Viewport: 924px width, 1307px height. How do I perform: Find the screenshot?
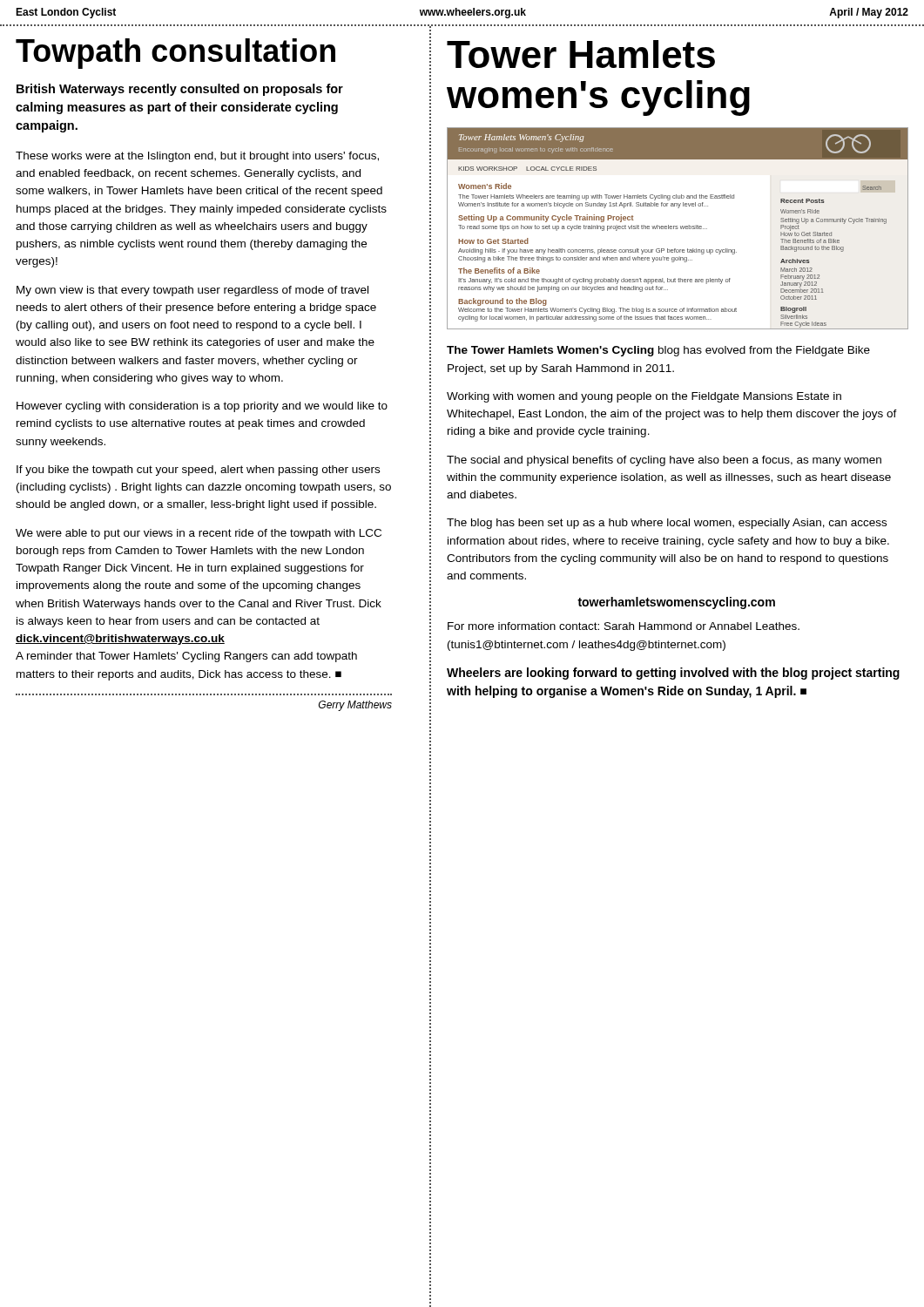point(678,229)
